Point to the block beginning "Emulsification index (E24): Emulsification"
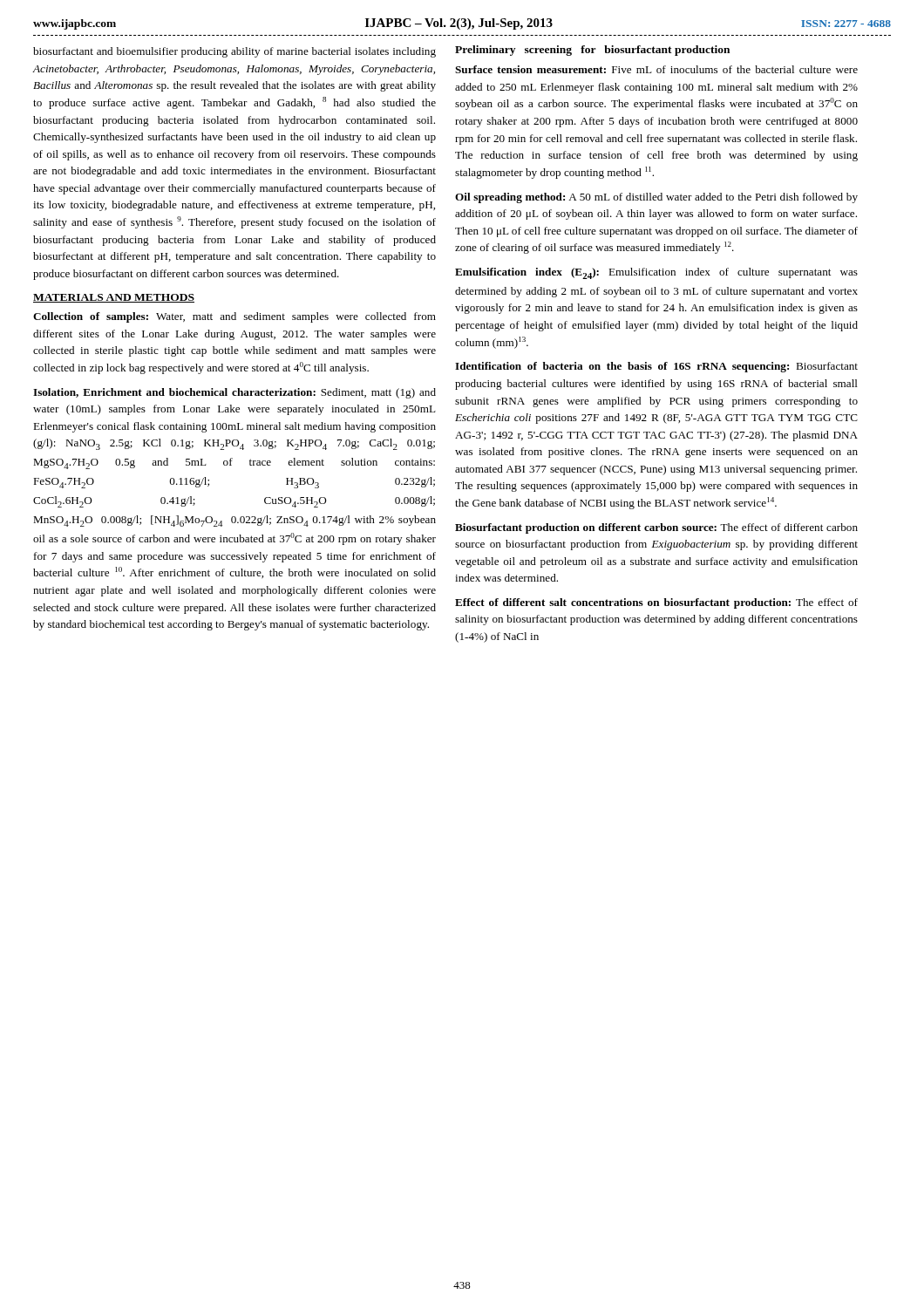The width and height of the screenshot is (924, 1308). point(656,307)
